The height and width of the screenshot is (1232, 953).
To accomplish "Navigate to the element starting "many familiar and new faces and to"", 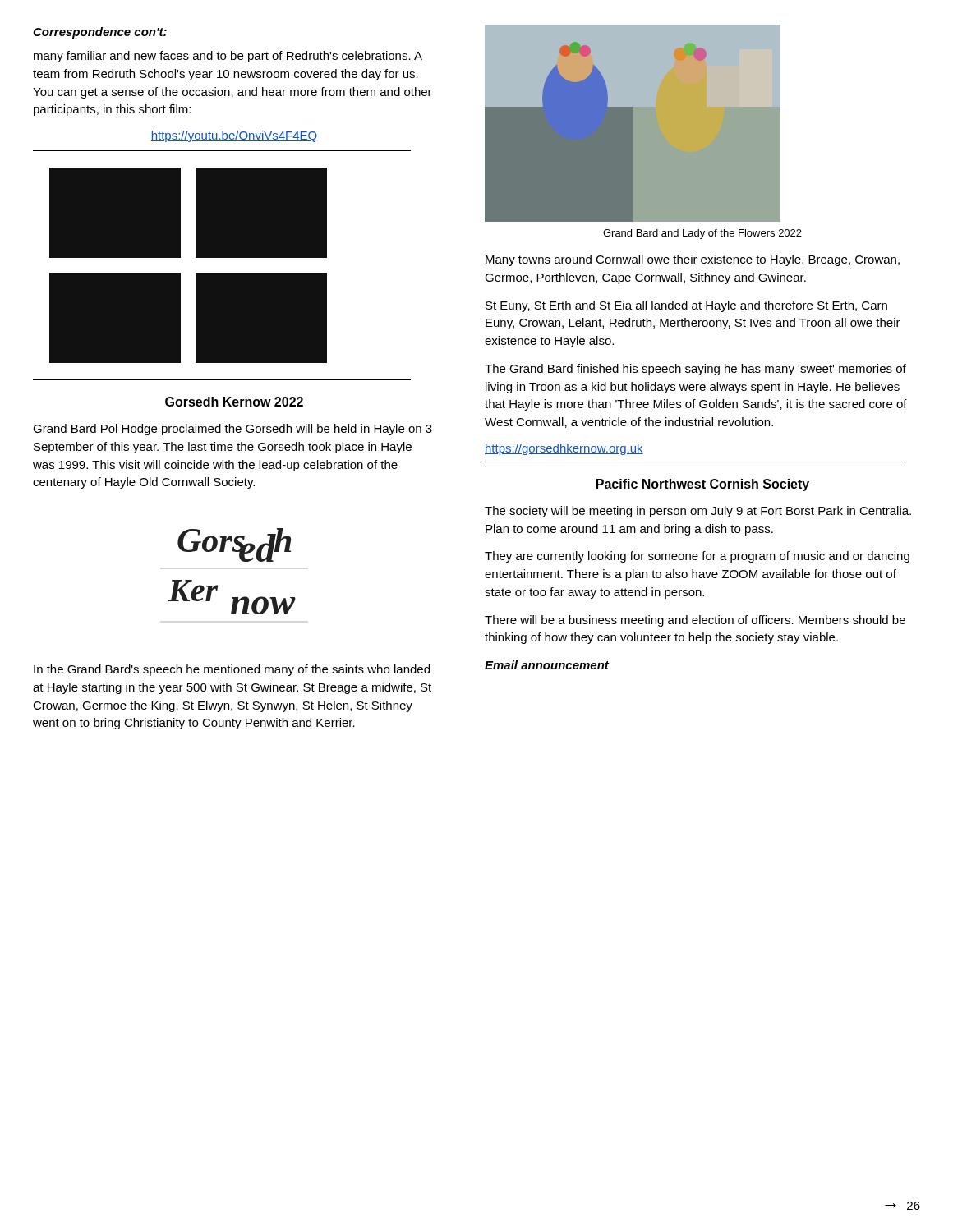I will click(x=234, y=83).
